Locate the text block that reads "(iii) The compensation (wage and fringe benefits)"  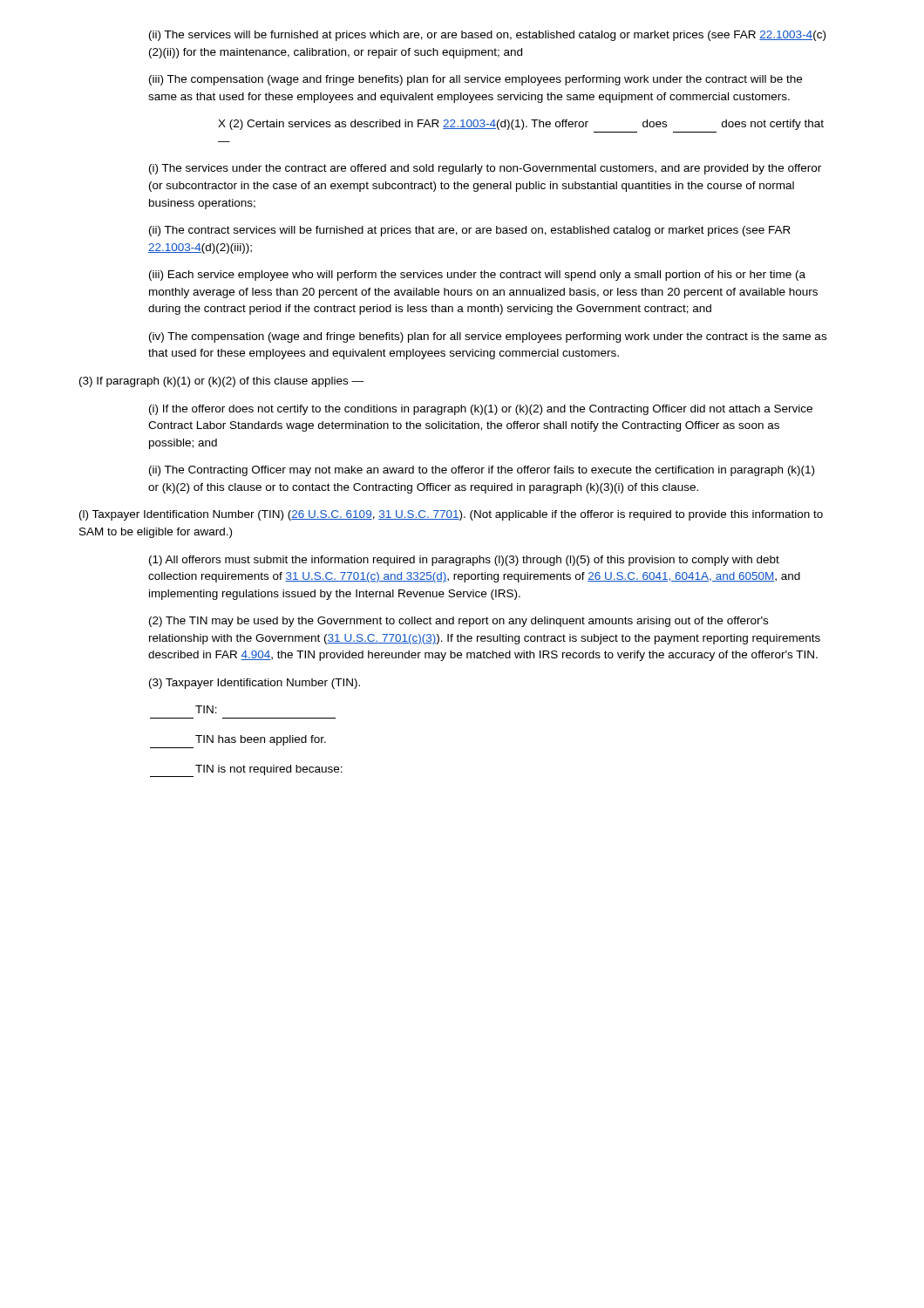click(x=475, y=88)
